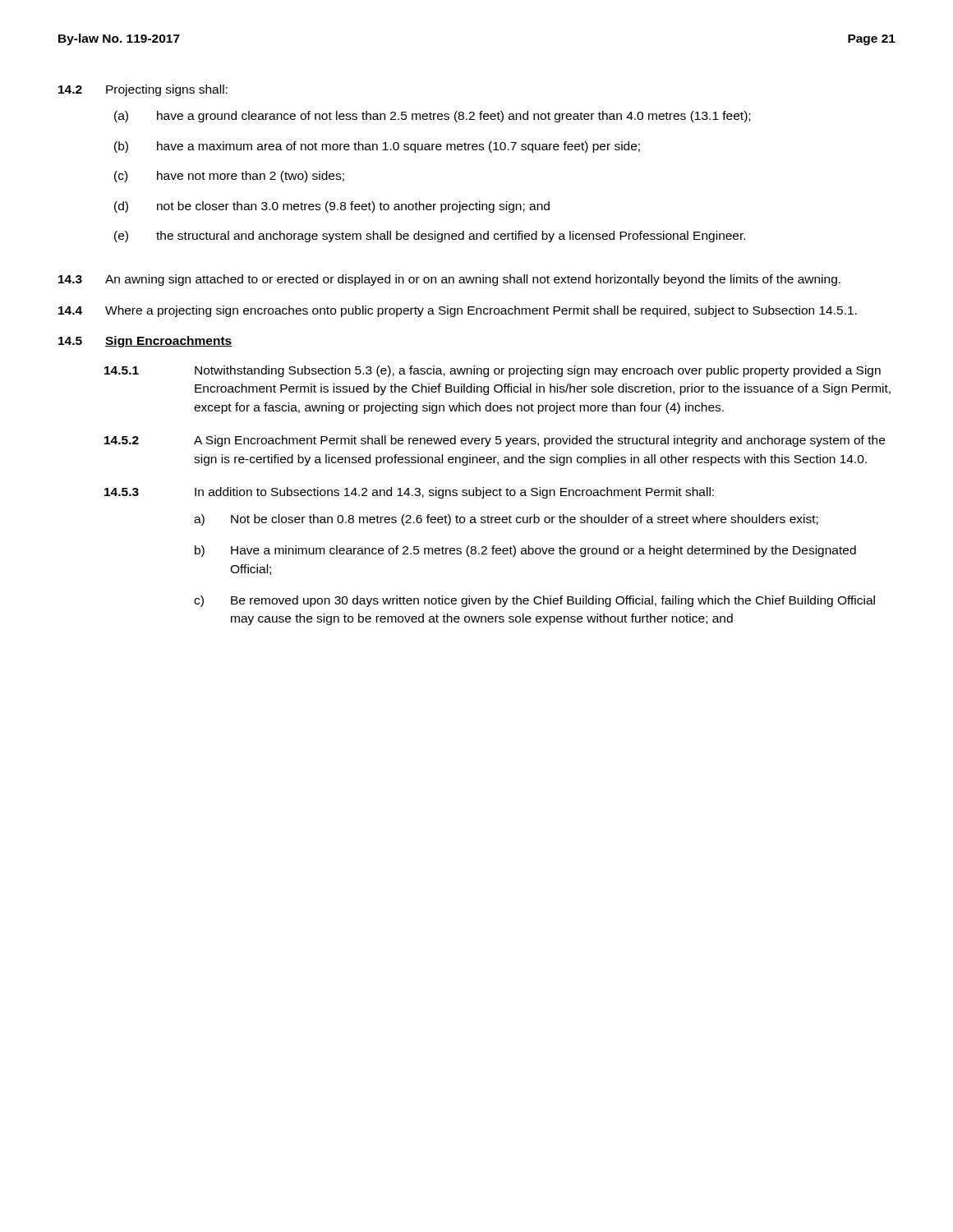Screen dimensions: 1232x953
Task: Point to the element starting "14.2 Projecting signs shall:"
Action: tap(143, 90)
